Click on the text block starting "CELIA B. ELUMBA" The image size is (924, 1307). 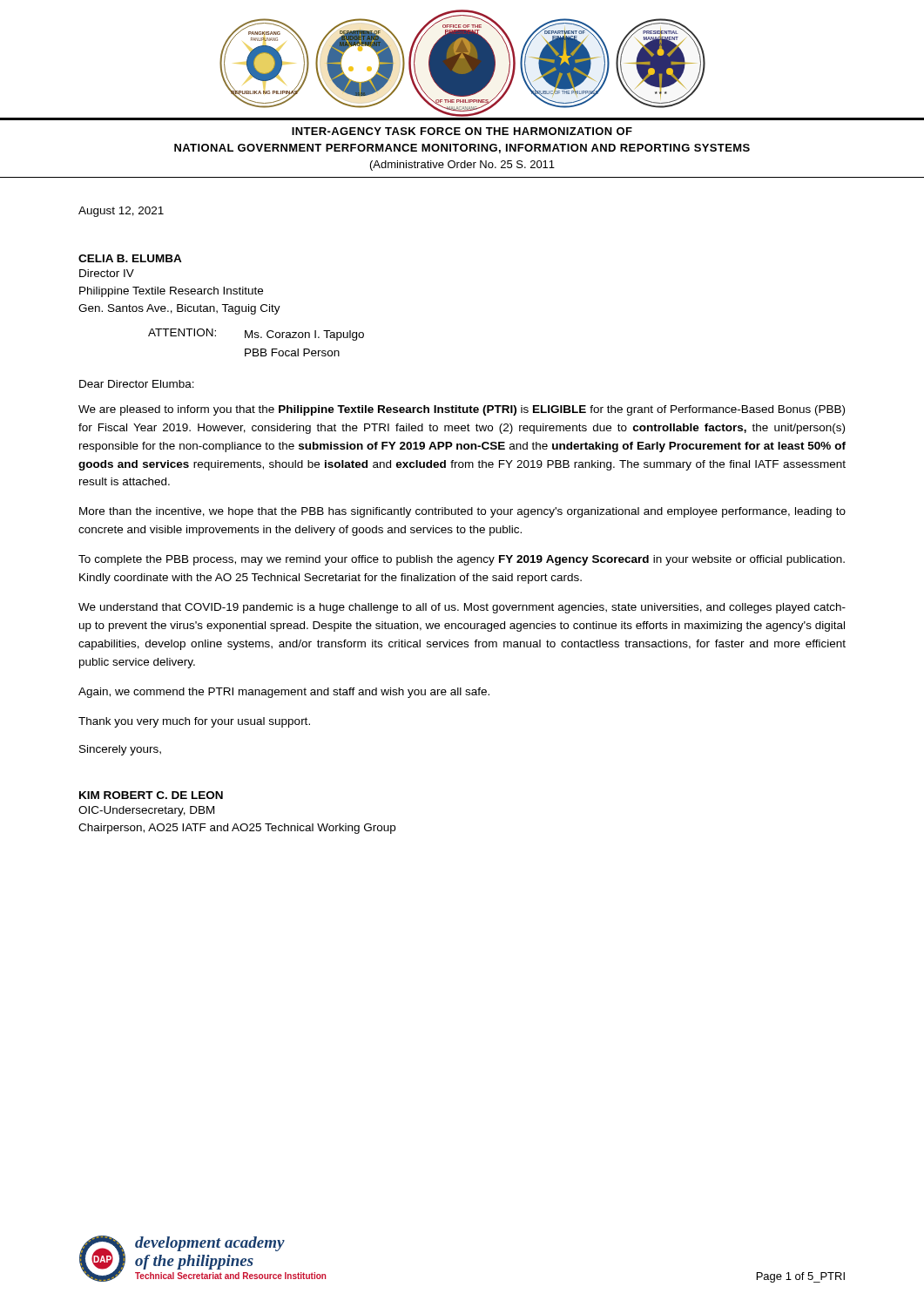point(130,258)
